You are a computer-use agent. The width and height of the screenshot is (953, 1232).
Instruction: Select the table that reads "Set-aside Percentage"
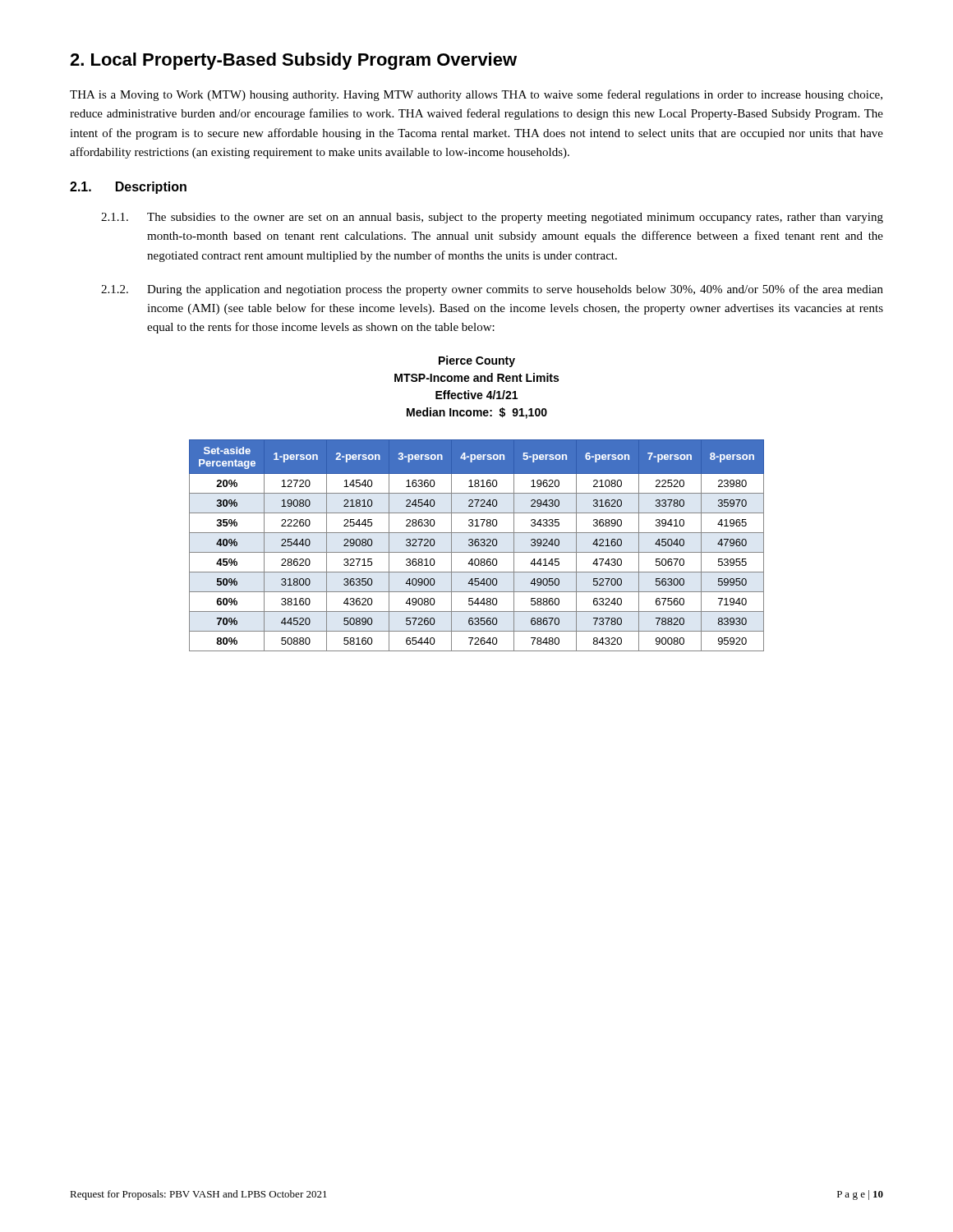(476, 545)
